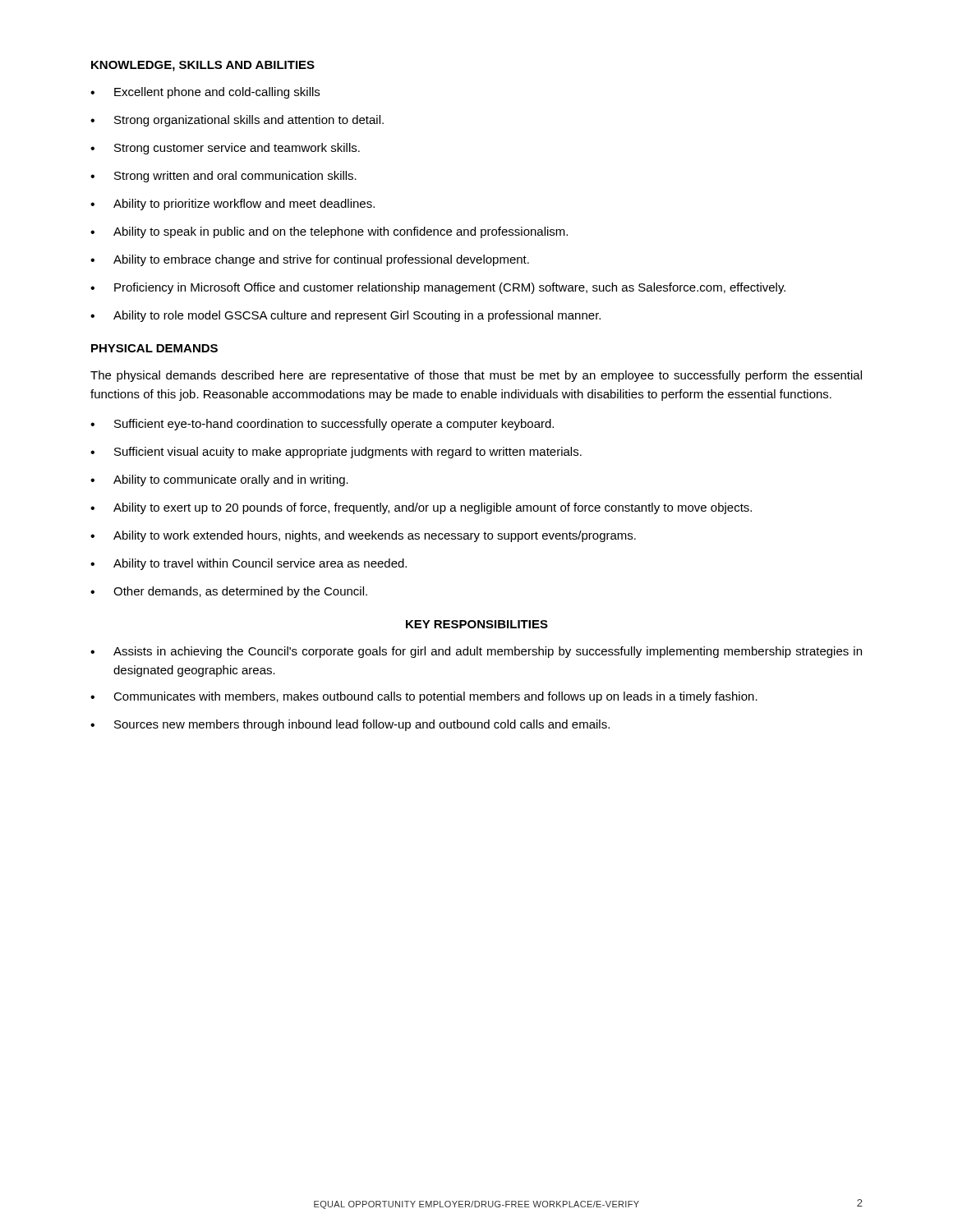Image resolution: width=953 pixels, height=1232 pixels.
Task: Click on the text starting "• Ability to exert up to"
Action: coord(476,508)
